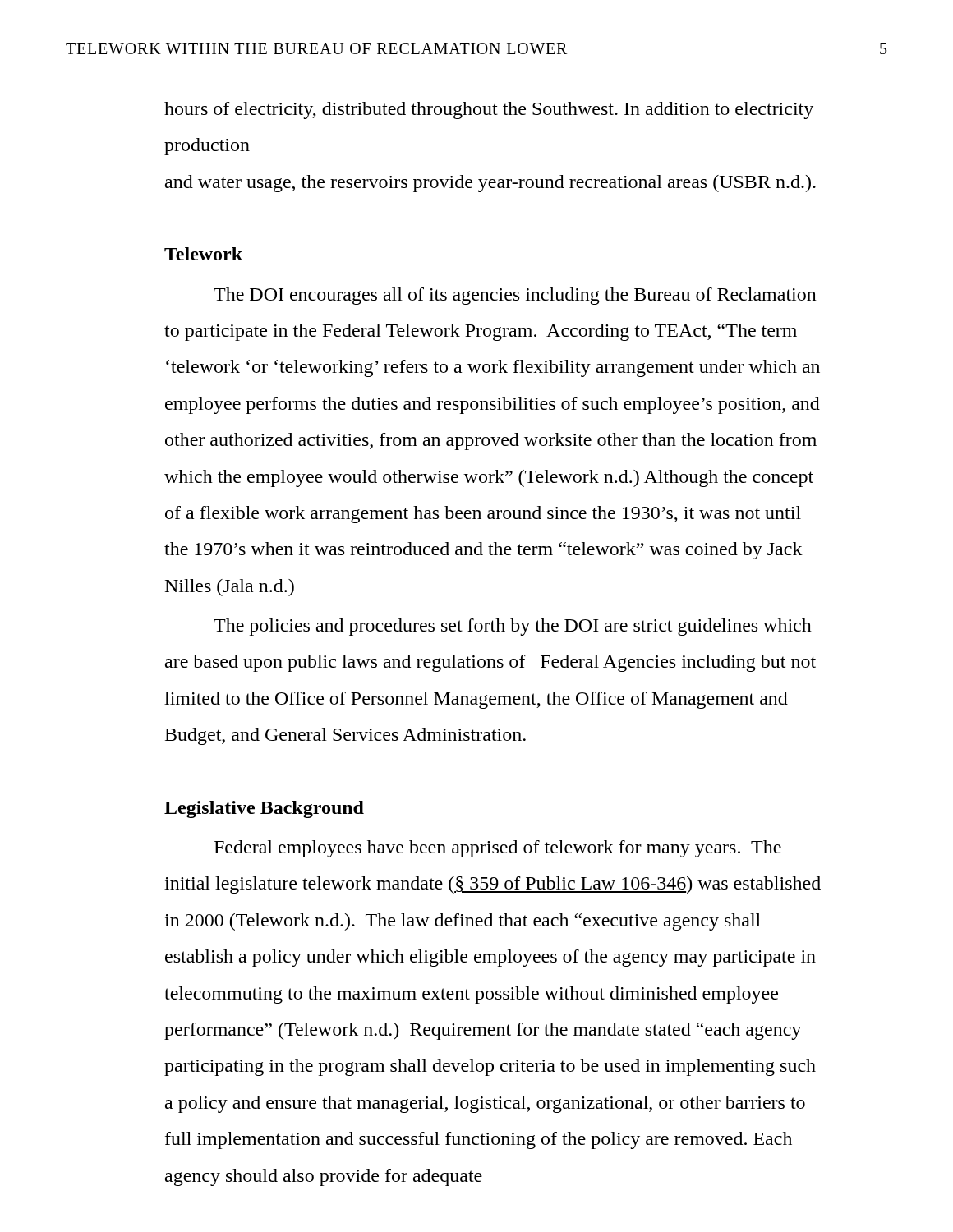The image size is (953, 1232).
Task: Where is the passage that starts "hours of electricity, distributed throughout the"?
Action: tap(489, 110)
